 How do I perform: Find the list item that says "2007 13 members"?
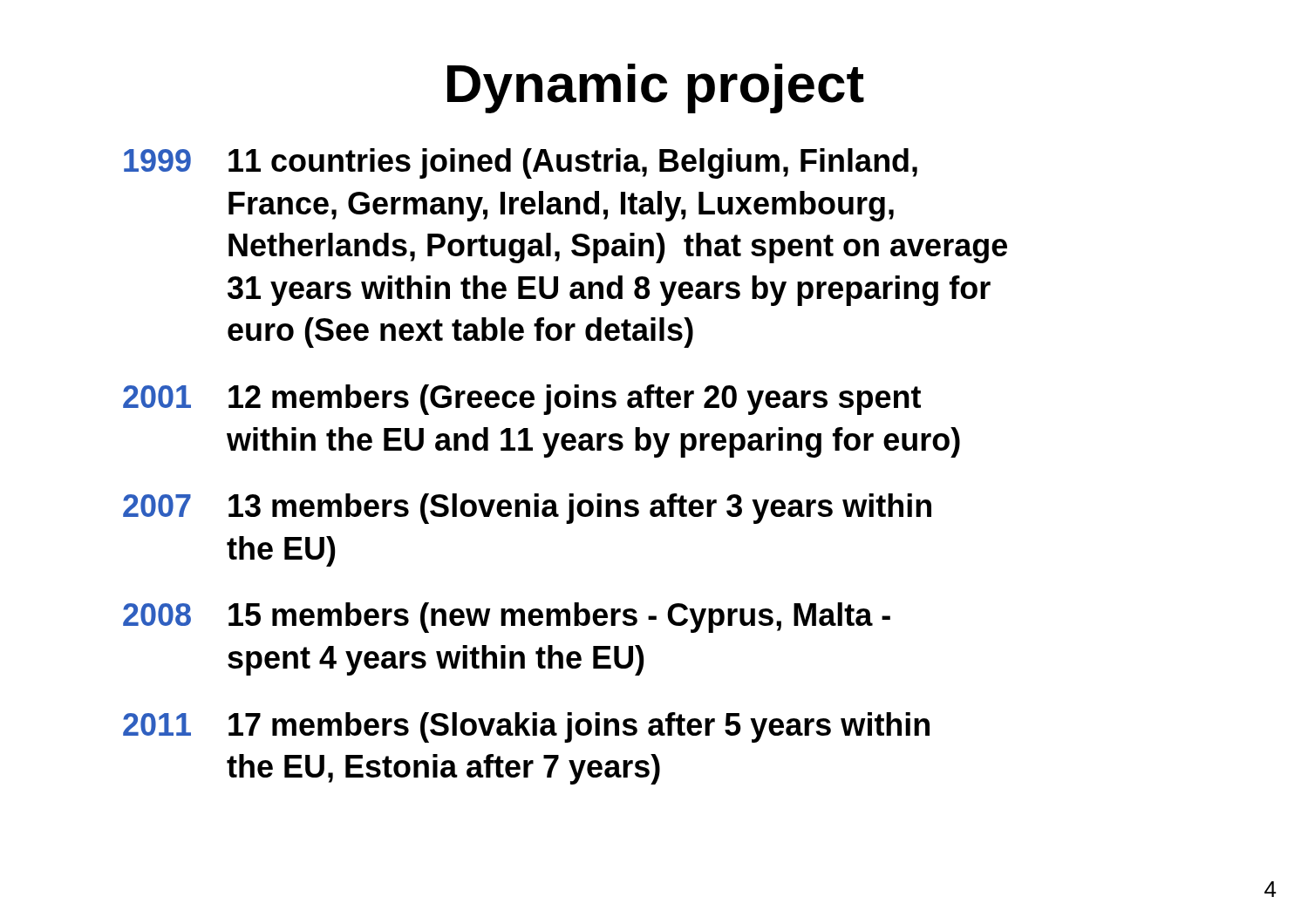[671, 528]
